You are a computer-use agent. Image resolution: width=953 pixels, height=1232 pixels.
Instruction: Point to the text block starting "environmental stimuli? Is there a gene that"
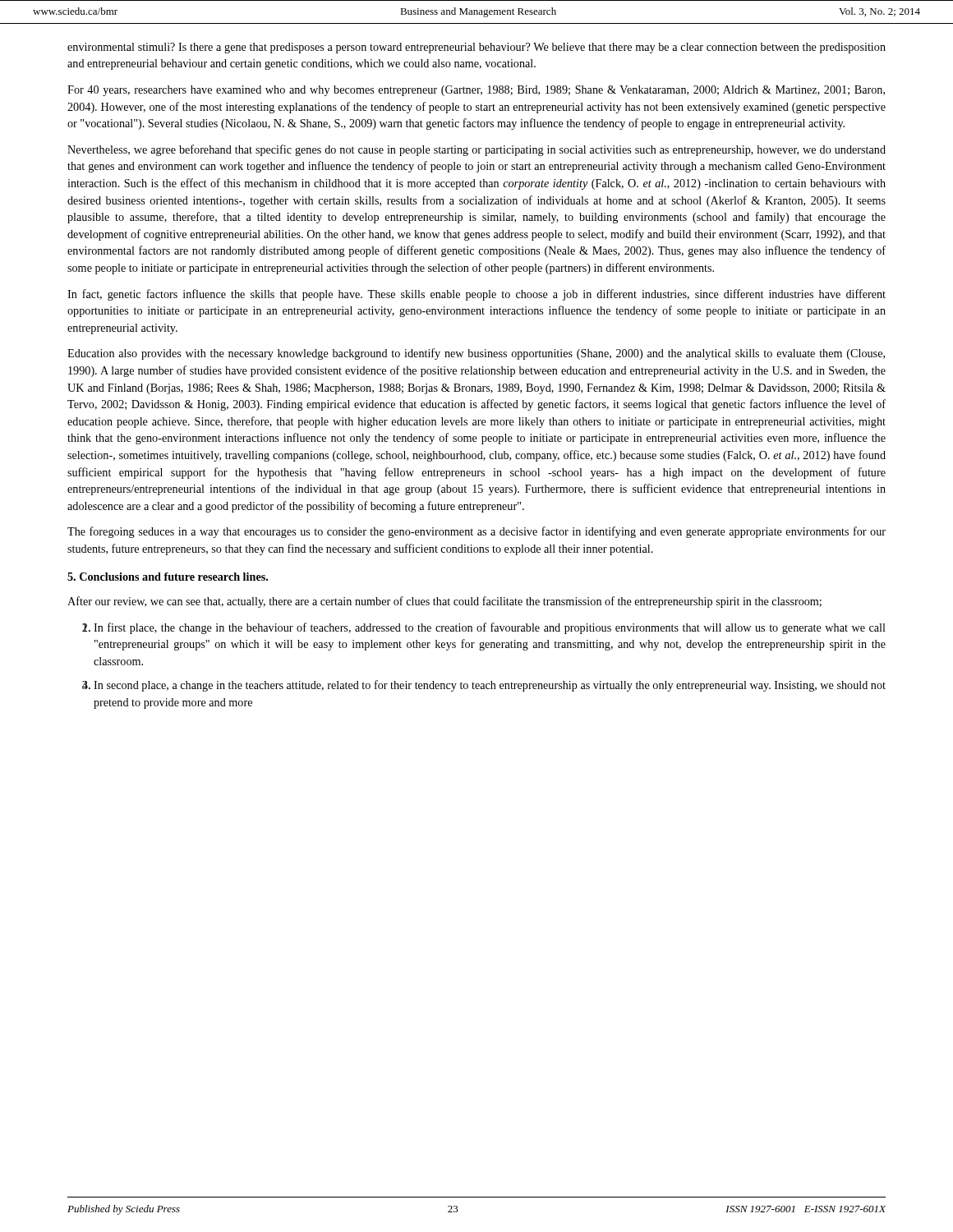[x=476, y=55]
